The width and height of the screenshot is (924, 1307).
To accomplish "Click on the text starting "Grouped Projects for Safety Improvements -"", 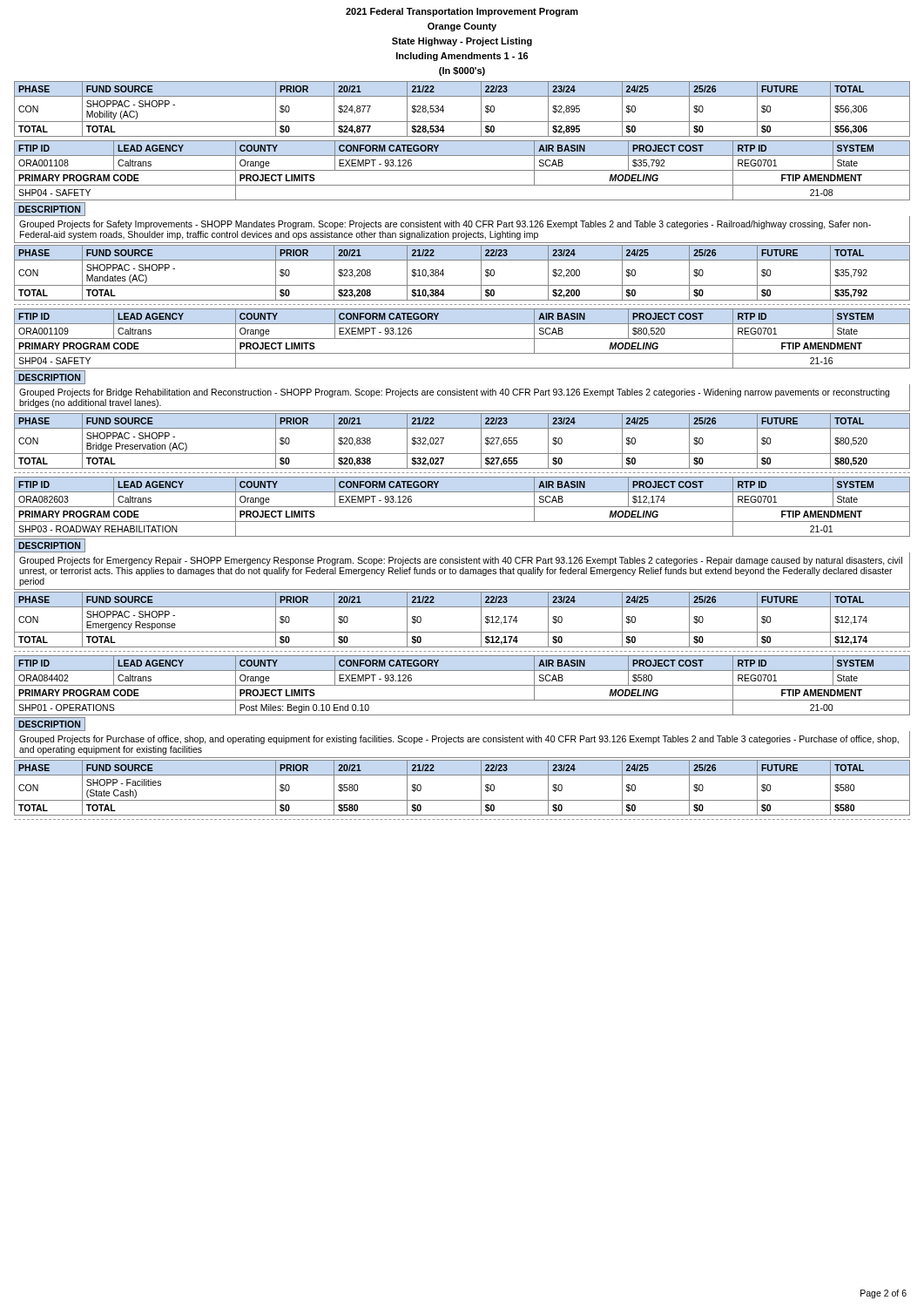I will (445, 229).
